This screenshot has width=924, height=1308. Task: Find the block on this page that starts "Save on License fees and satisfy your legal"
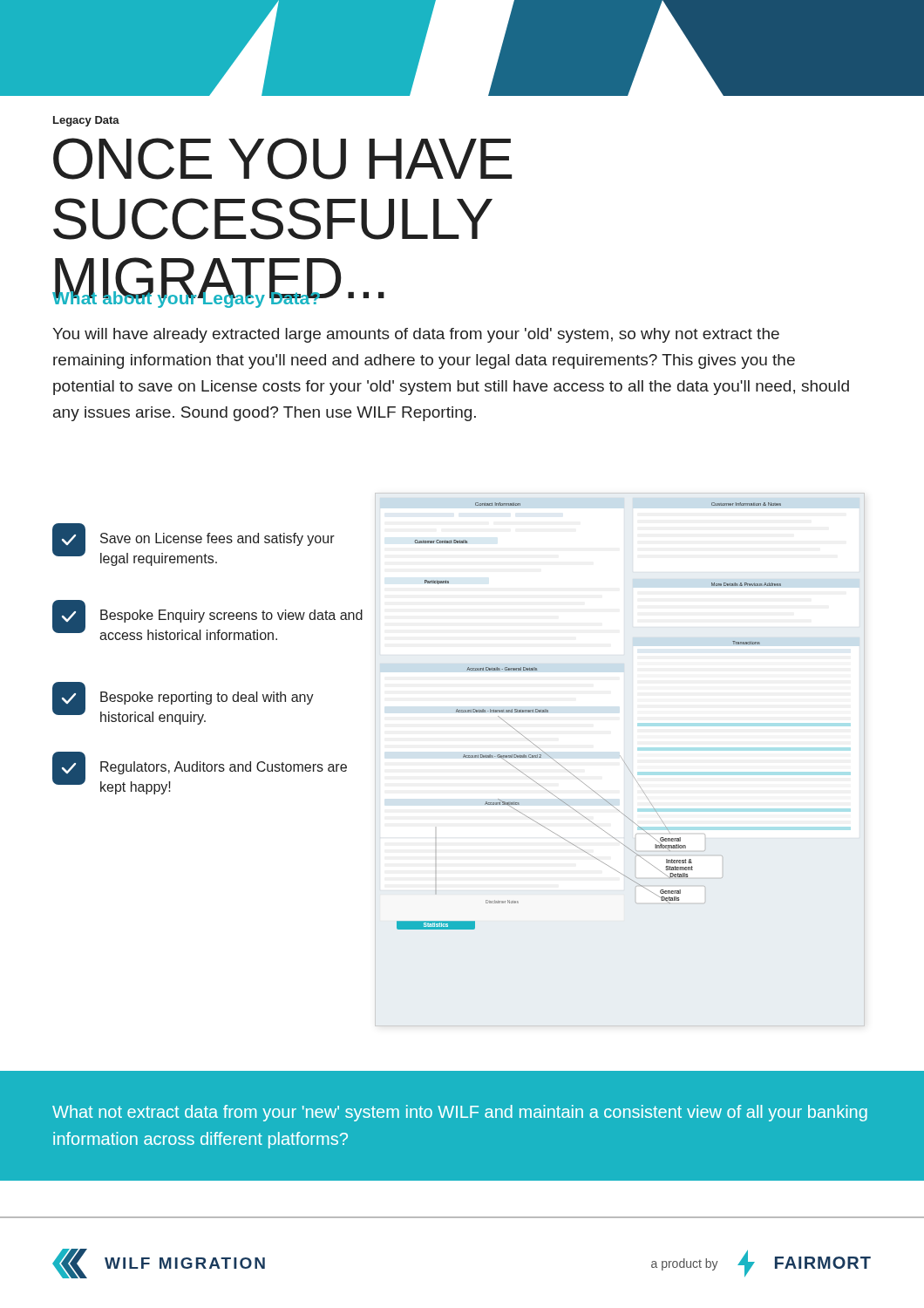point(209,546)
